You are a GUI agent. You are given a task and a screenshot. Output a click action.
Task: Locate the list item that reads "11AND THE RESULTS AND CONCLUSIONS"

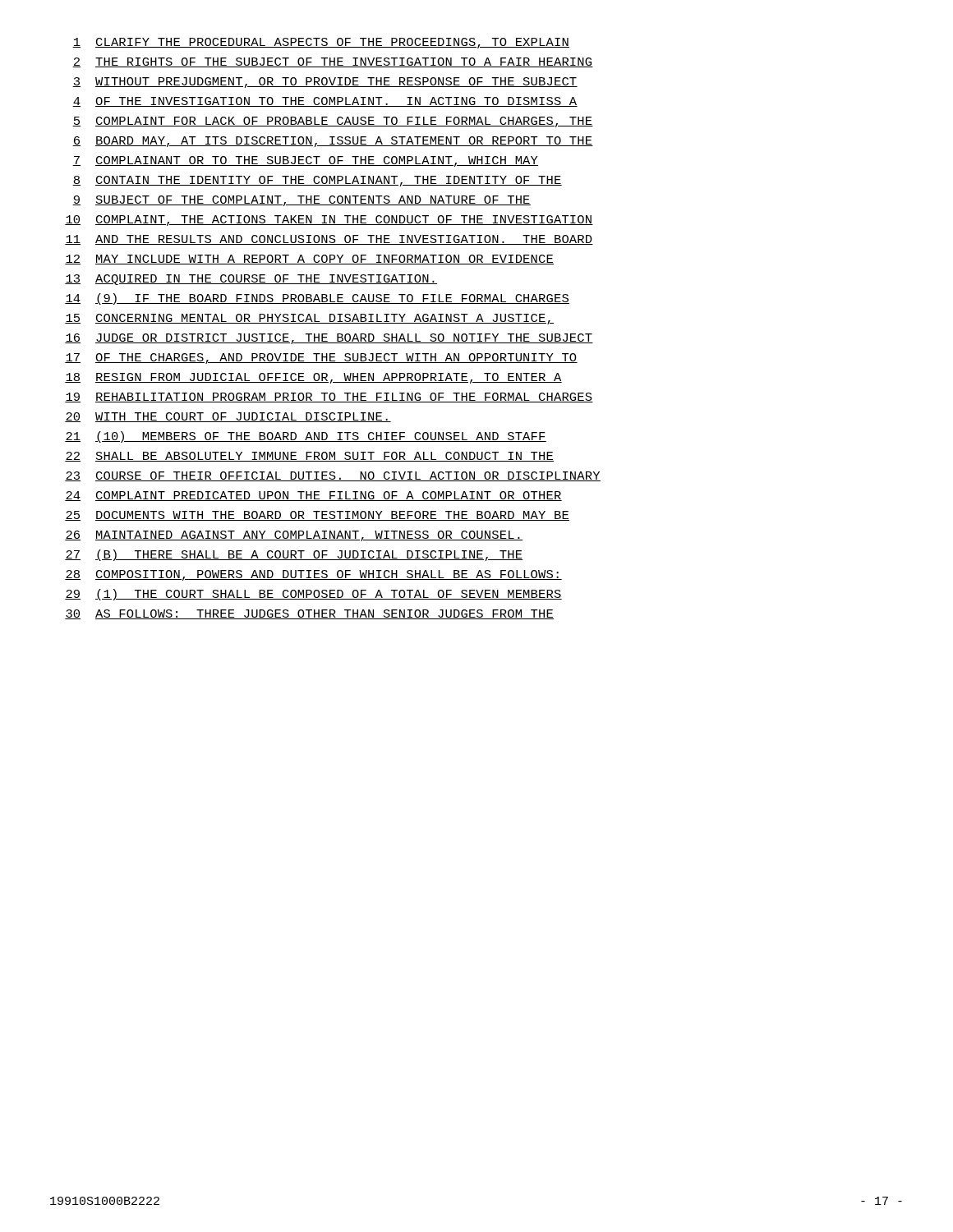(x=321, y=240)
